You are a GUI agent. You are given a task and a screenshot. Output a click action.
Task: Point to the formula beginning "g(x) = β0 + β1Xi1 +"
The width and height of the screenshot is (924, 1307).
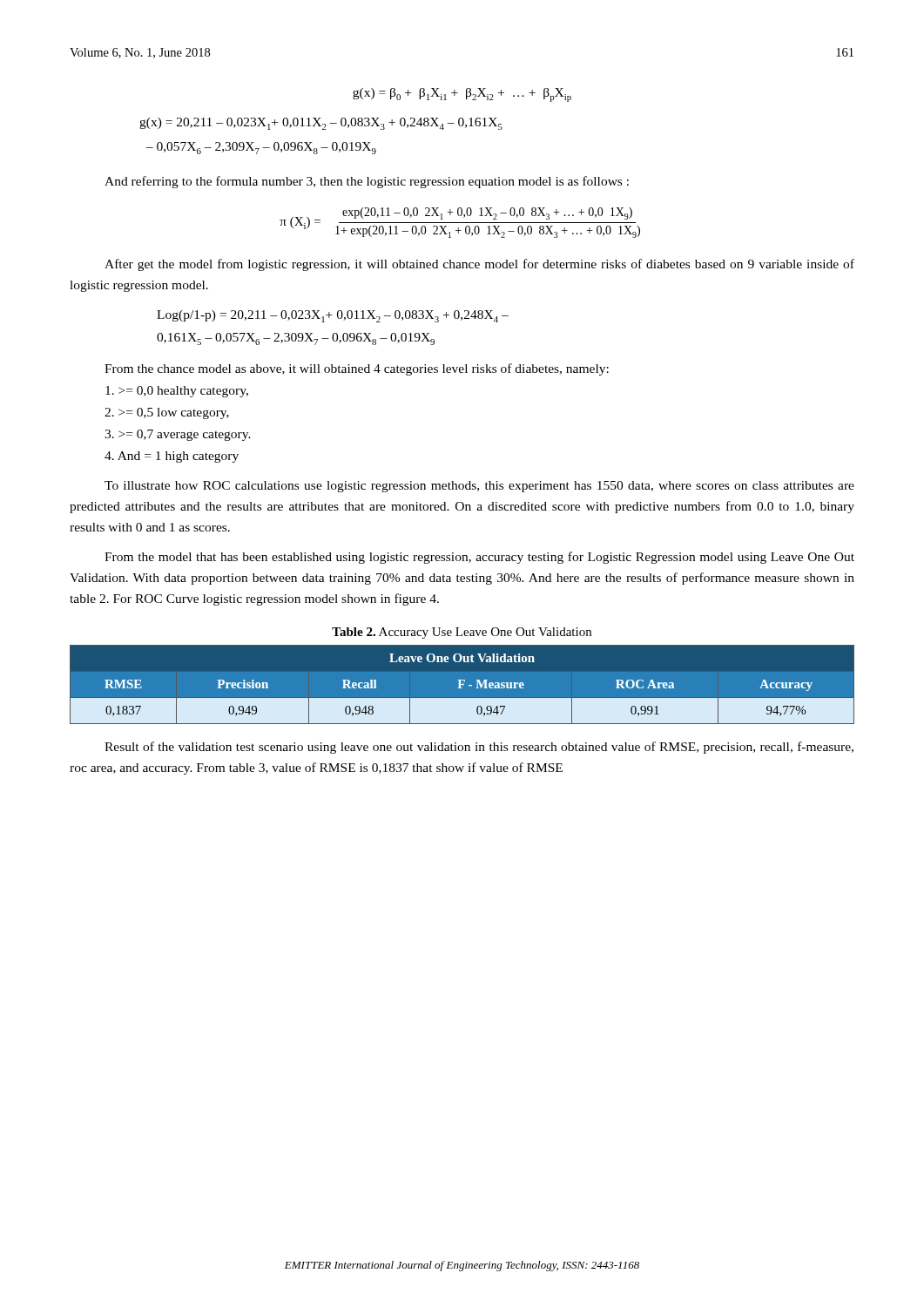(x=462, y=93)
